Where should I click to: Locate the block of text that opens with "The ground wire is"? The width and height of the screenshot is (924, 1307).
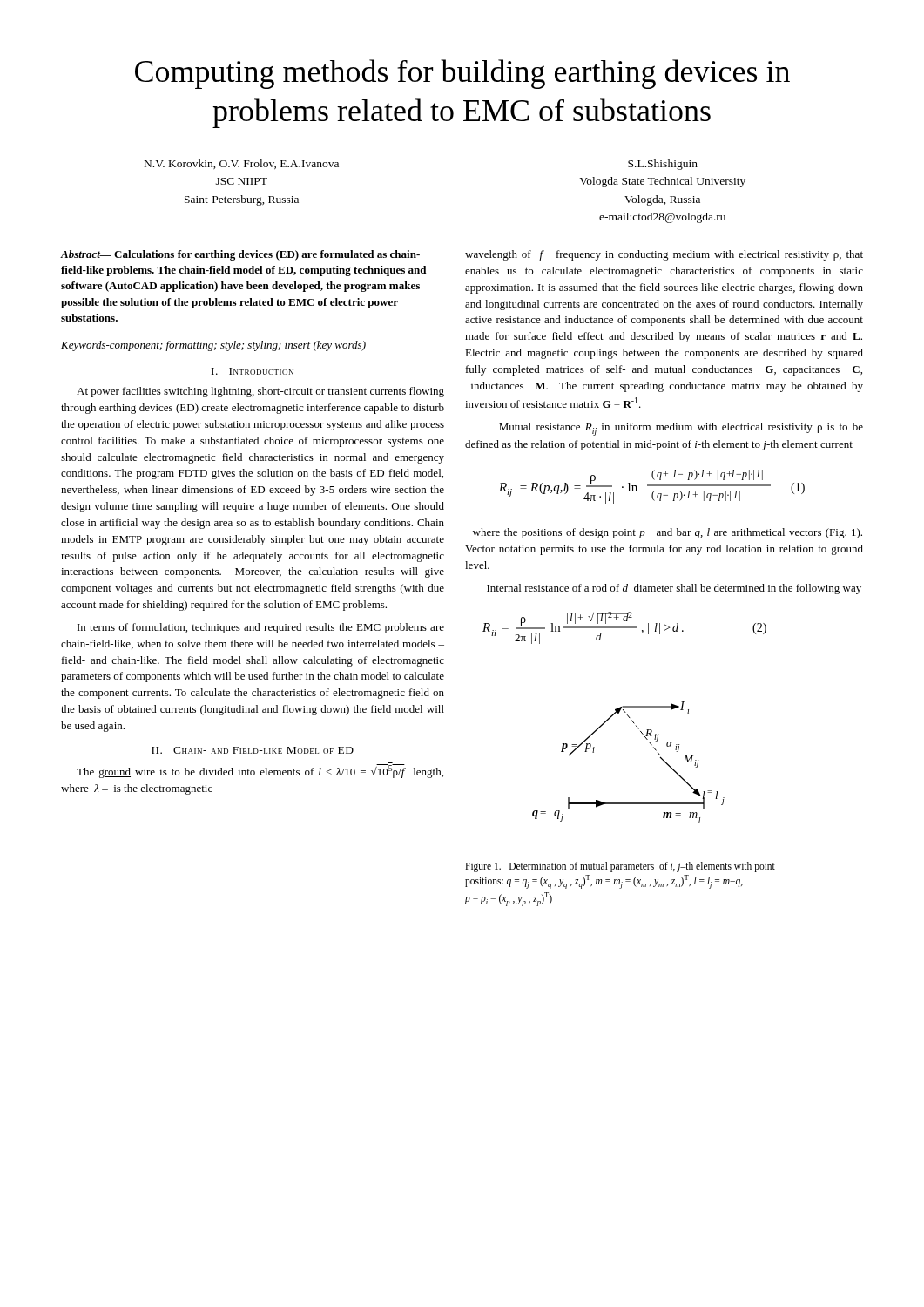coord(253,780)
